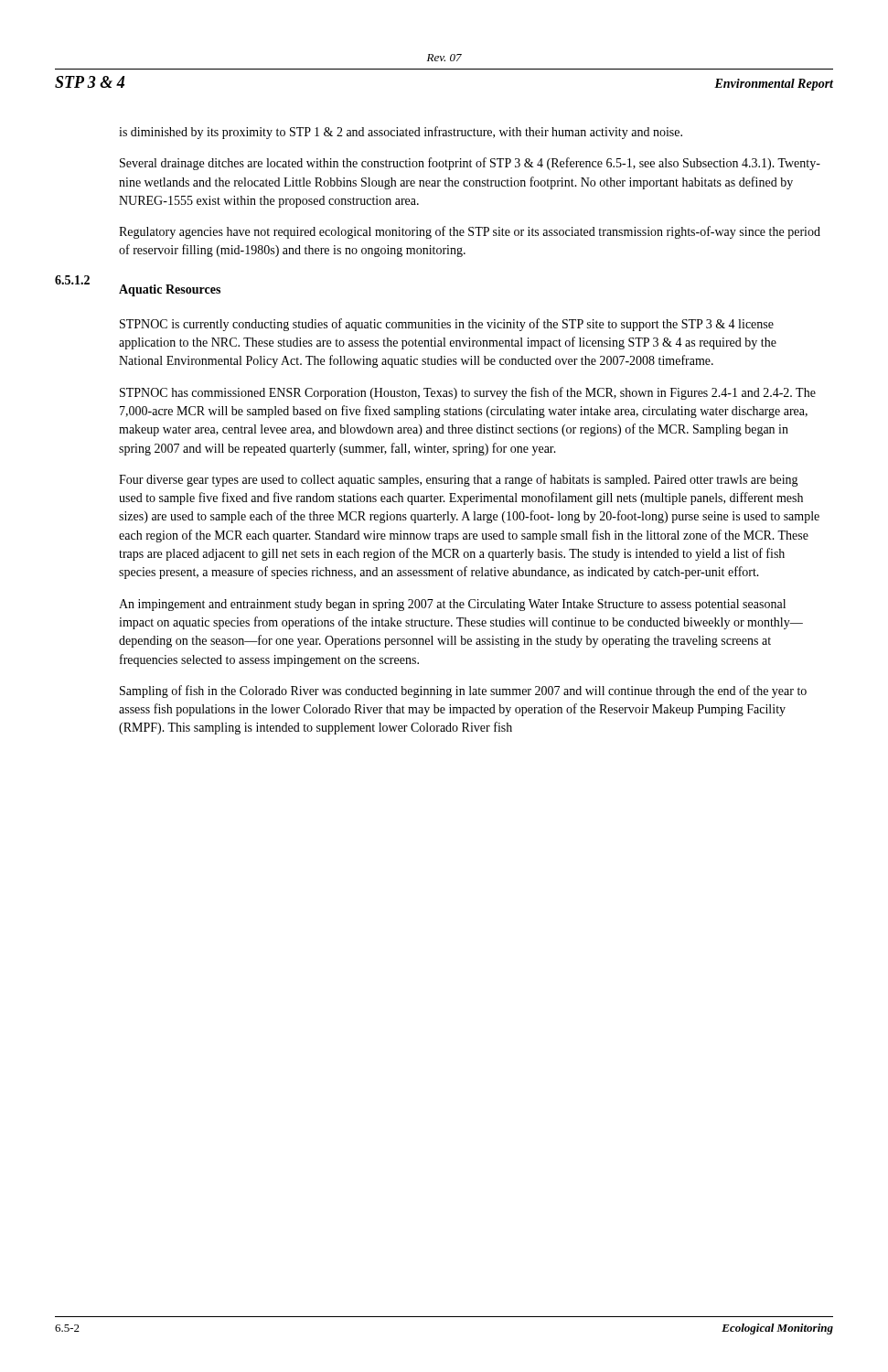Select the text block starting "Aquatic Resources"
Viewport: 888px width, 1372px height.
pyautogui.click(x=170, y=289)
